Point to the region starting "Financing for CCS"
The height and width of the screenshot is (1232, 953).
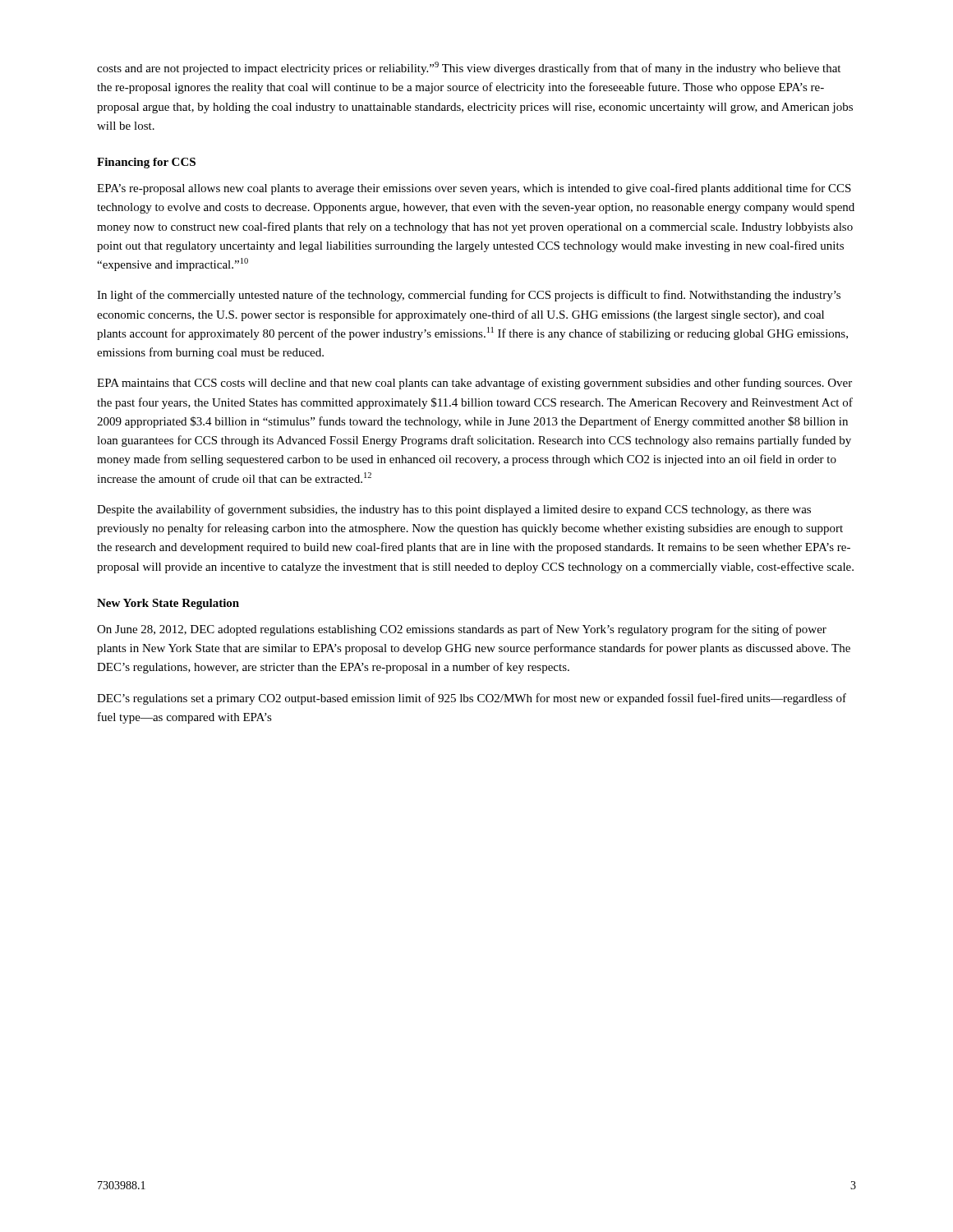click(x=146, y=162)
